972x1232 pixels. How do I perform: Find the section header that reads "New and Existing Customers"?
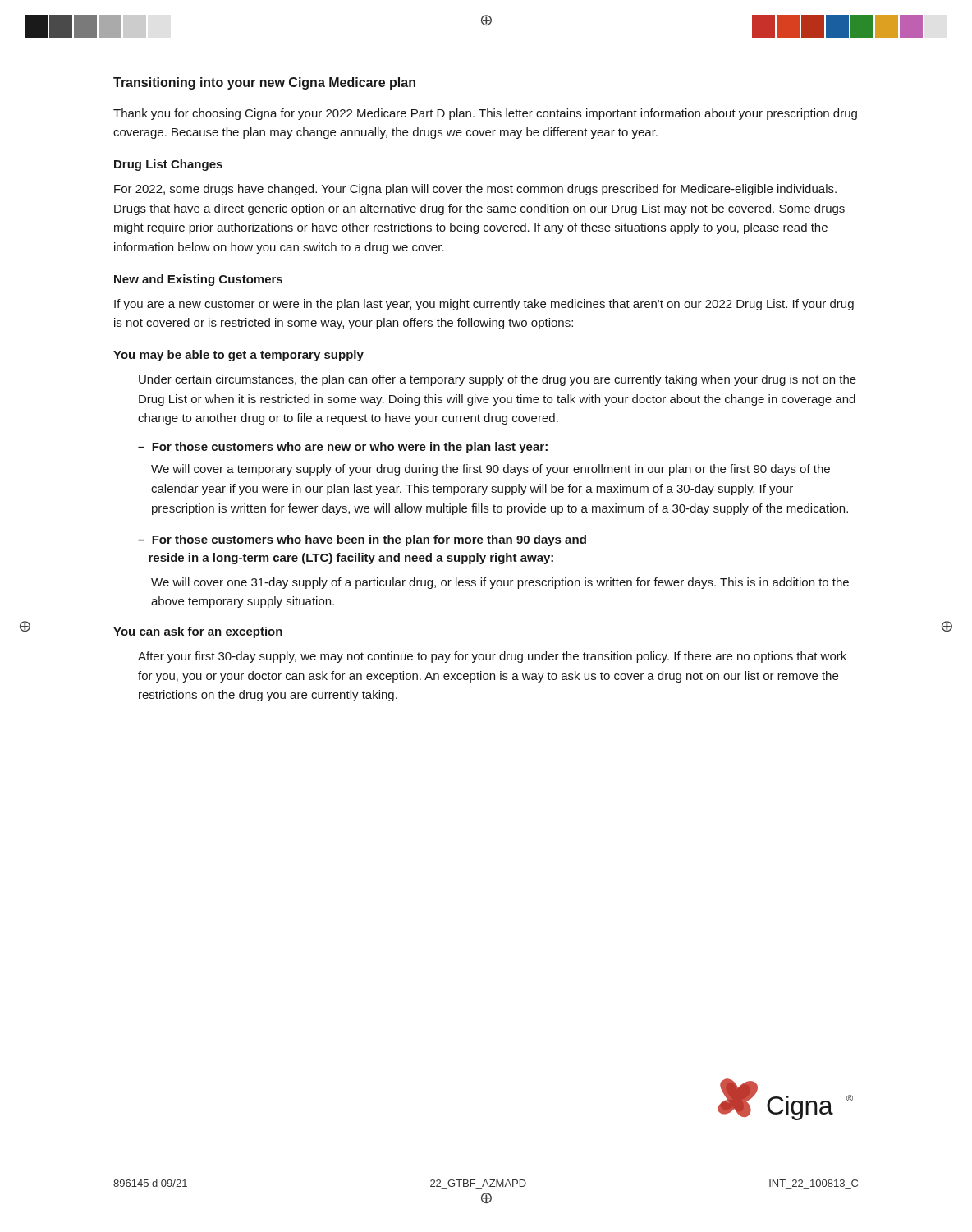pyautogui.click(x=198, y=279)
